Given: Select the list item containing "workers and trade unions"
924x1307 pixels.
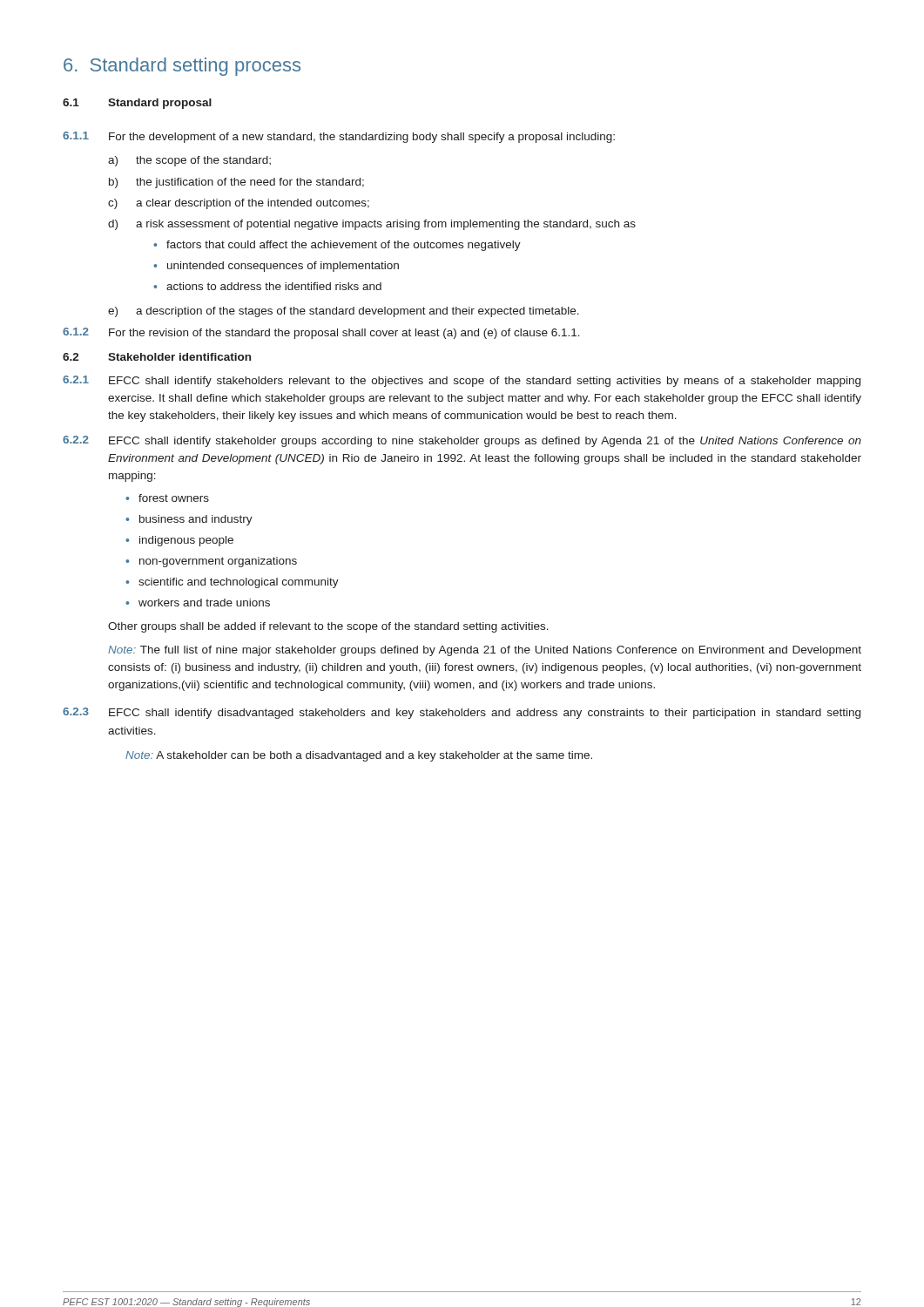Looking at the screenshot, I should click(x=204, y=603).
